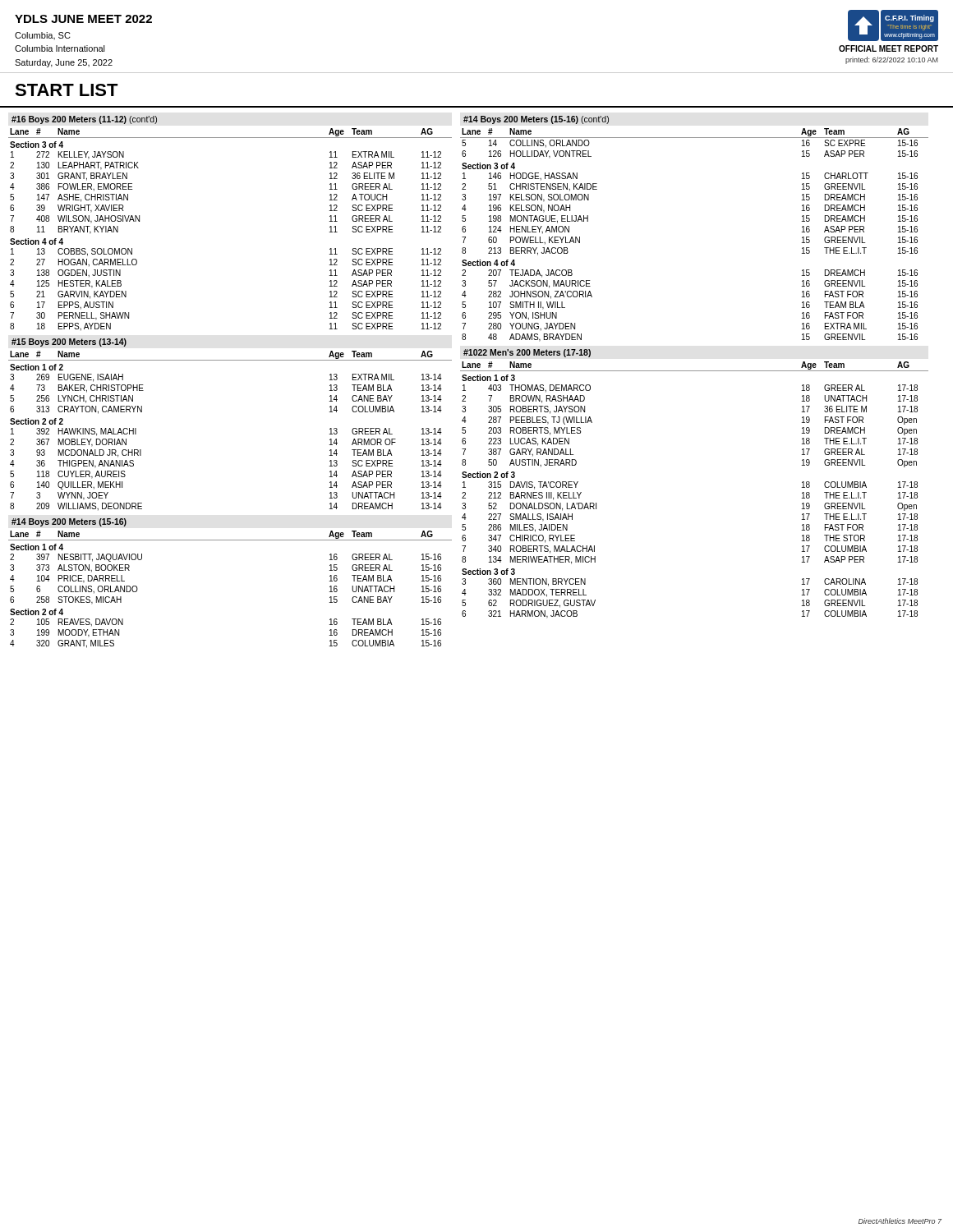
Task: Locate the table with the text "CUYLER, AUREIS"
Action: (x=230, y=430)
